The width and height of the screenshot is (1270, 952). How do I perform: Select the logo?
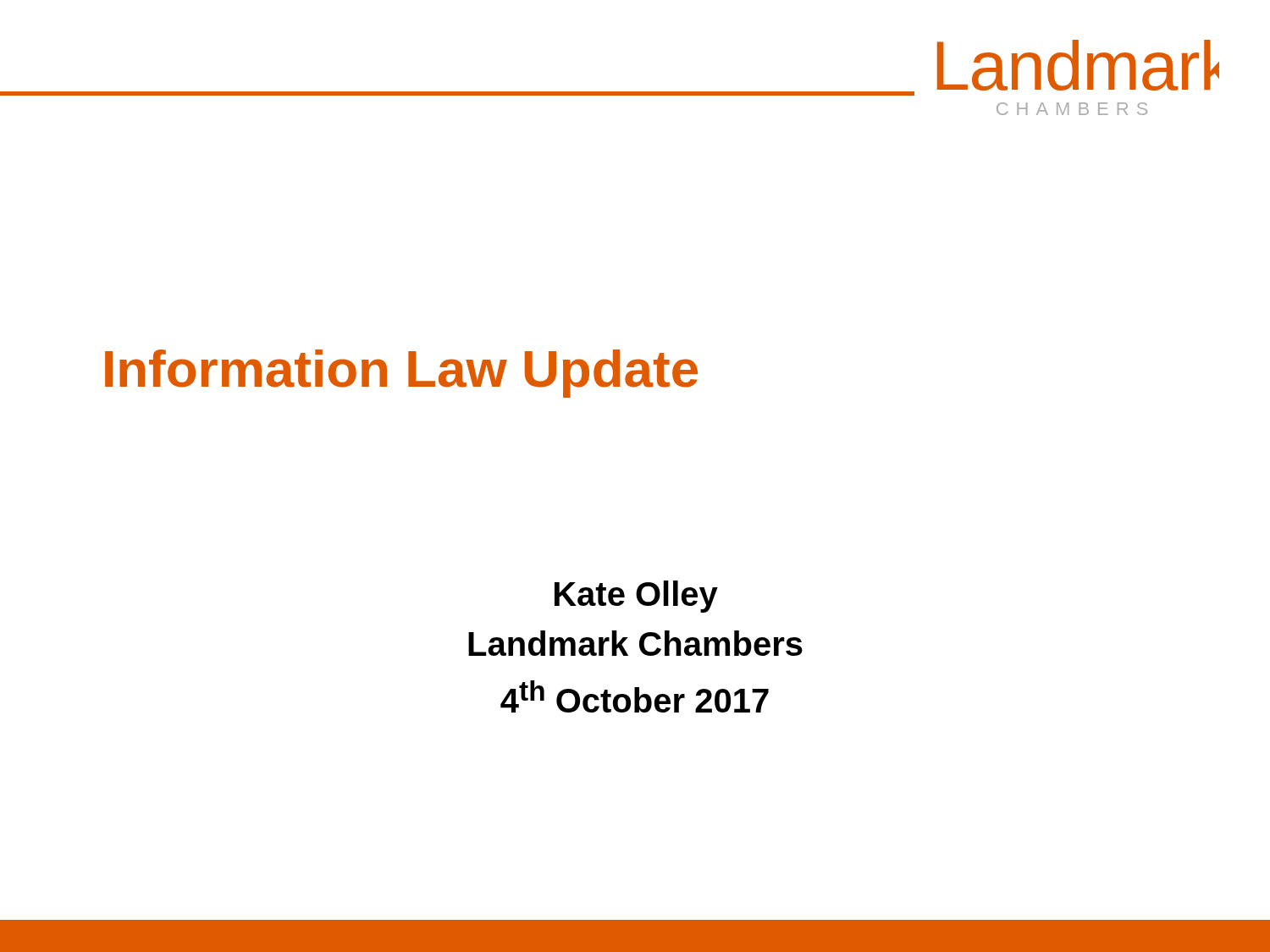(1075, 72)
